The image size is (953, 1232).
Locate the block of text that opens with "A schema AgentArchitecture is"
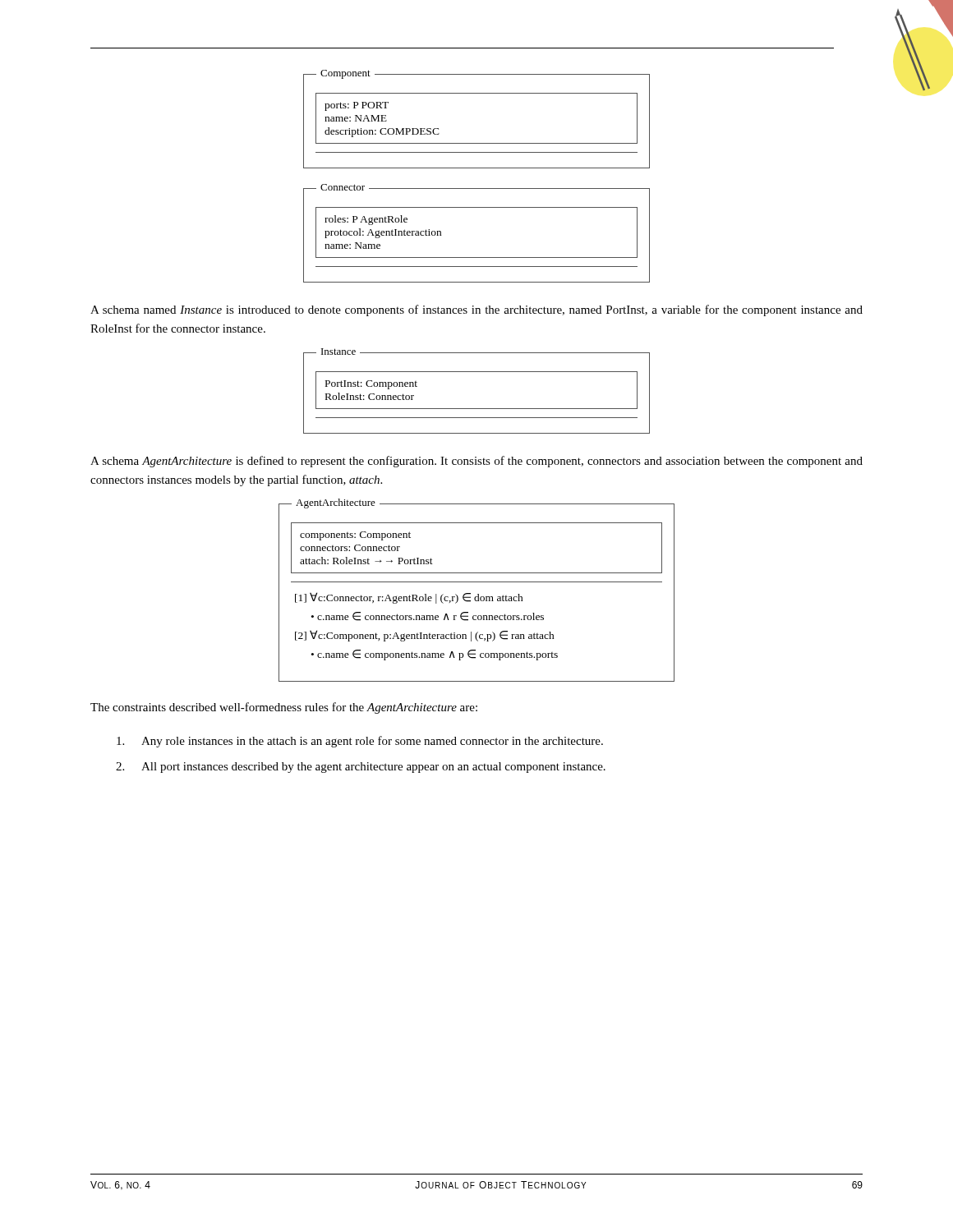pyautogui.click(x=476, y=470)
